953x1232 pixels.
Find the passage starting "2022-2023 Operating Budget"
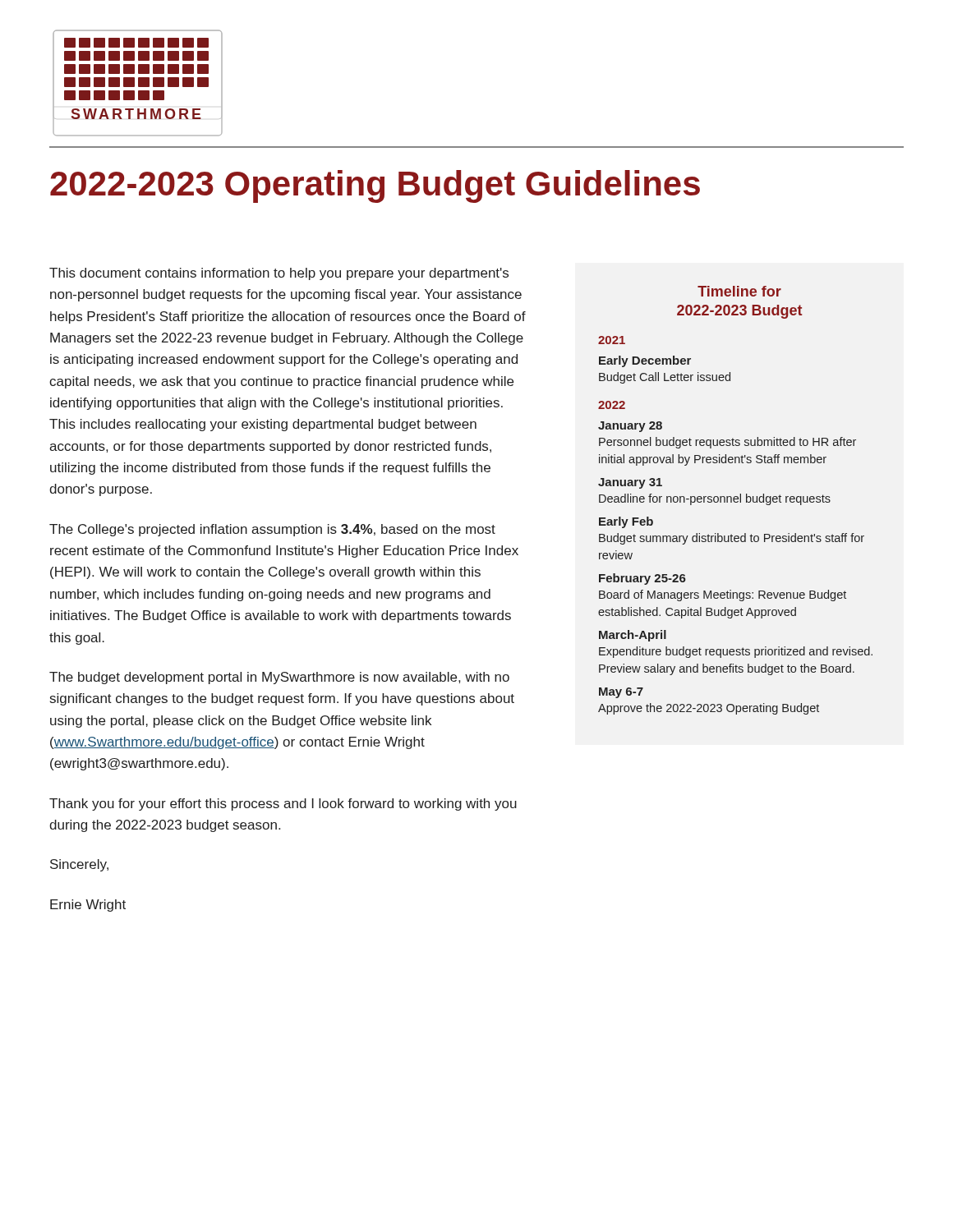click(x=476, y=184)
